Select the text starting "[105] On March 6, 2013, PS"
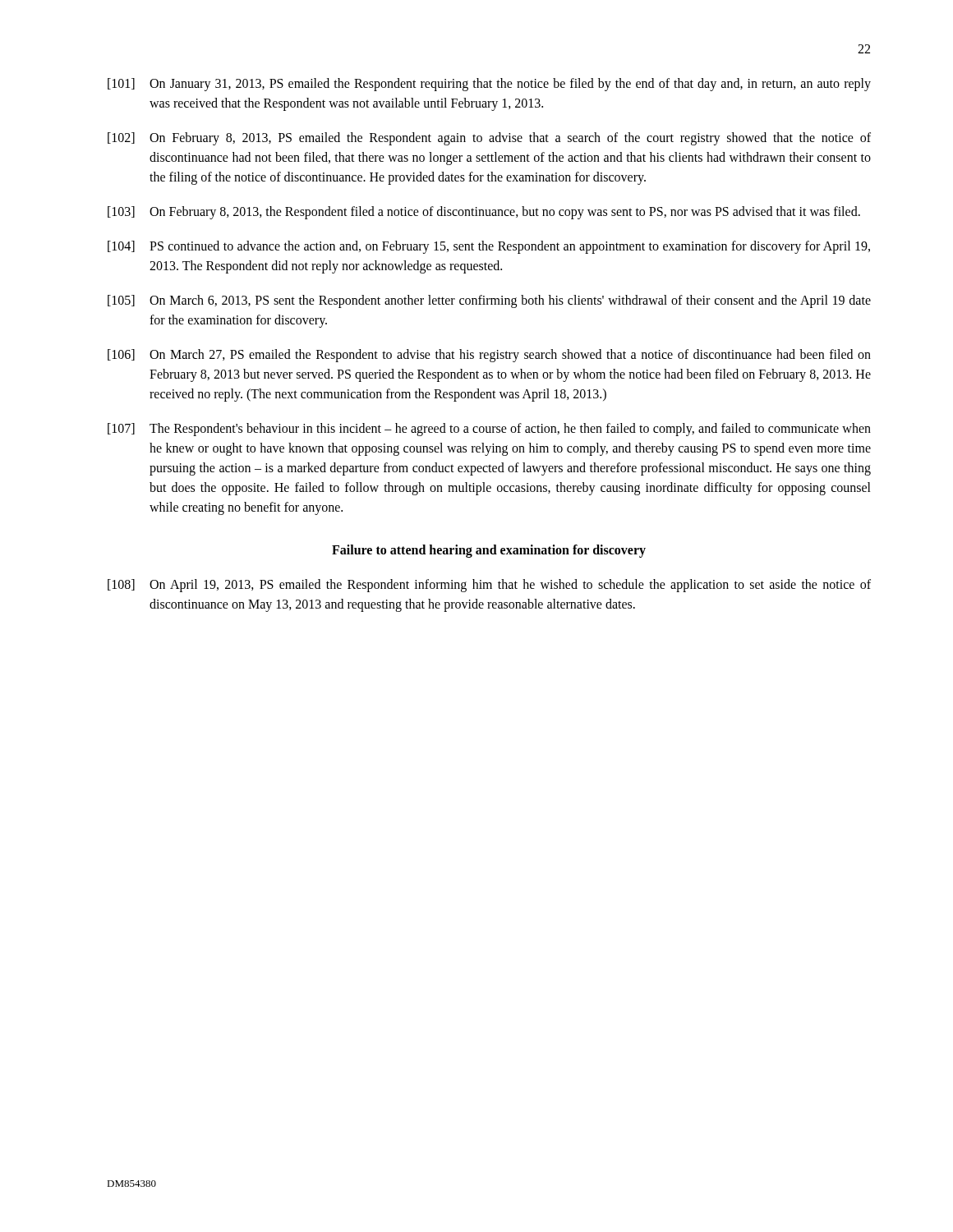953x1232 pixels. pyautogui.click(x=489, y=310)
